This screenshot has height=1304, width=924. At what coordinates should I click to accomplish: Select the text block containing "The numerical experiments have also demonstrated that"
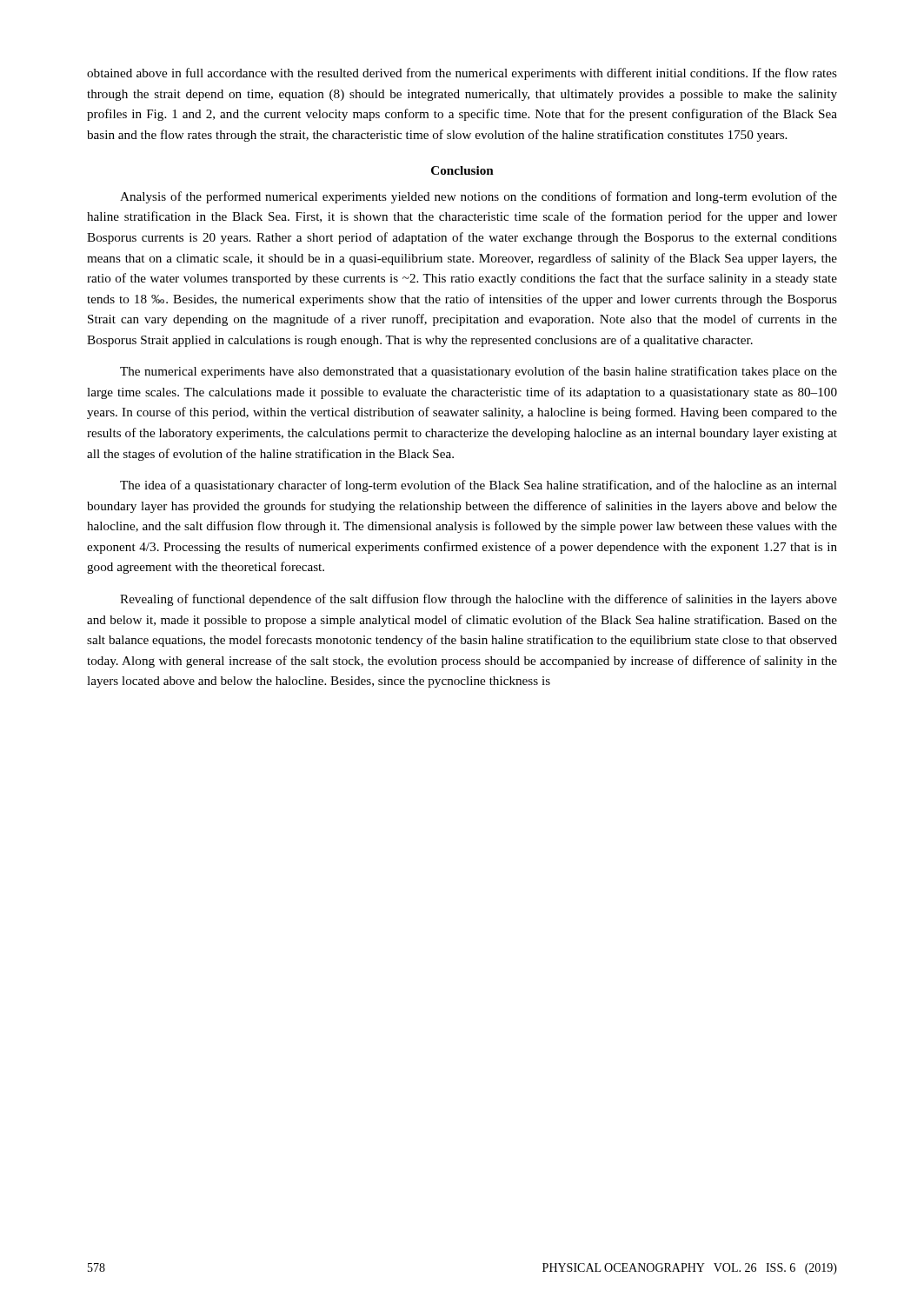pos(462,412)
